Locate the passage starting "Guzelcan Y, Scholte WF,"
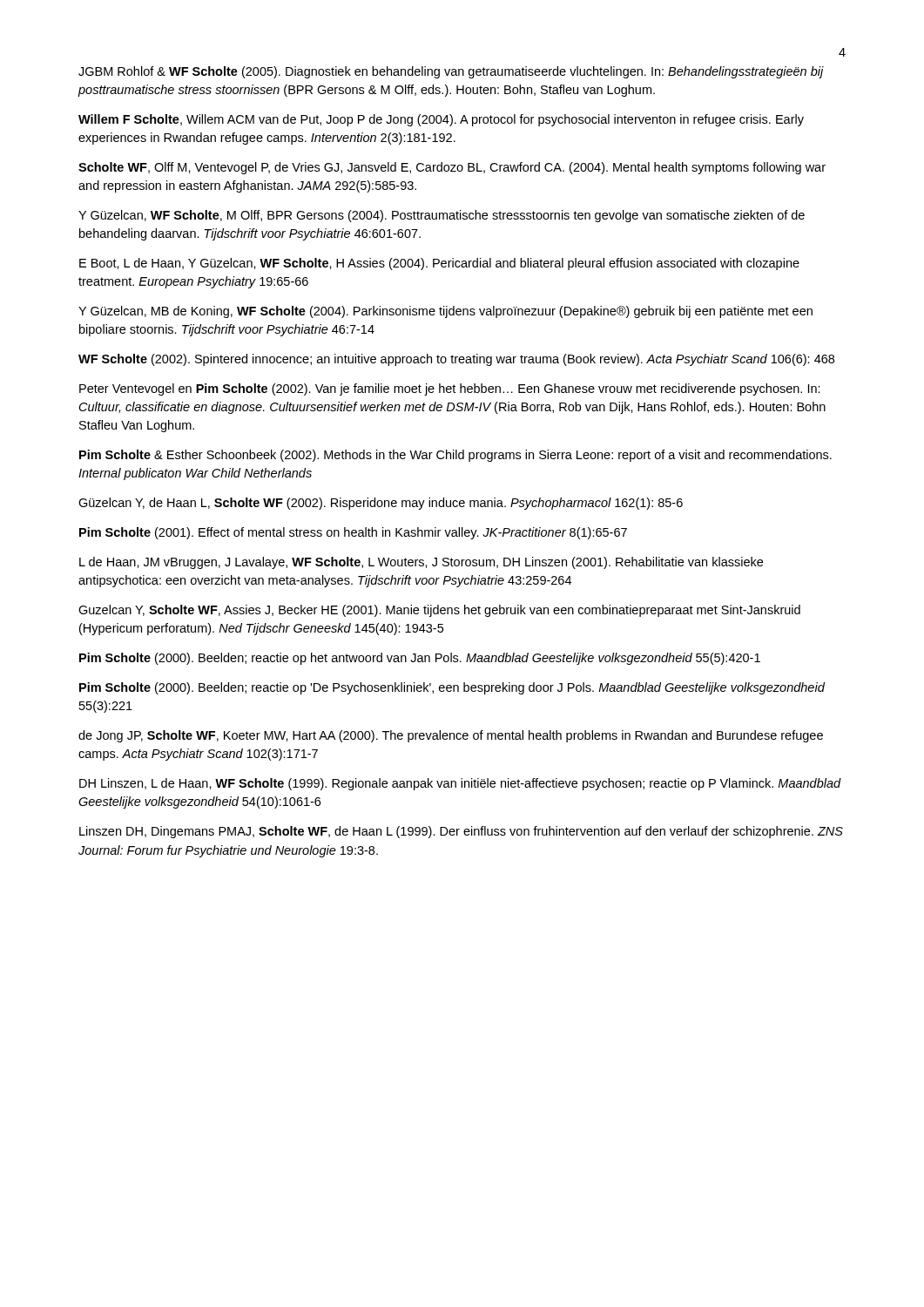The height and width of the screenshot is (1307, 924). [x=440, y=619]
